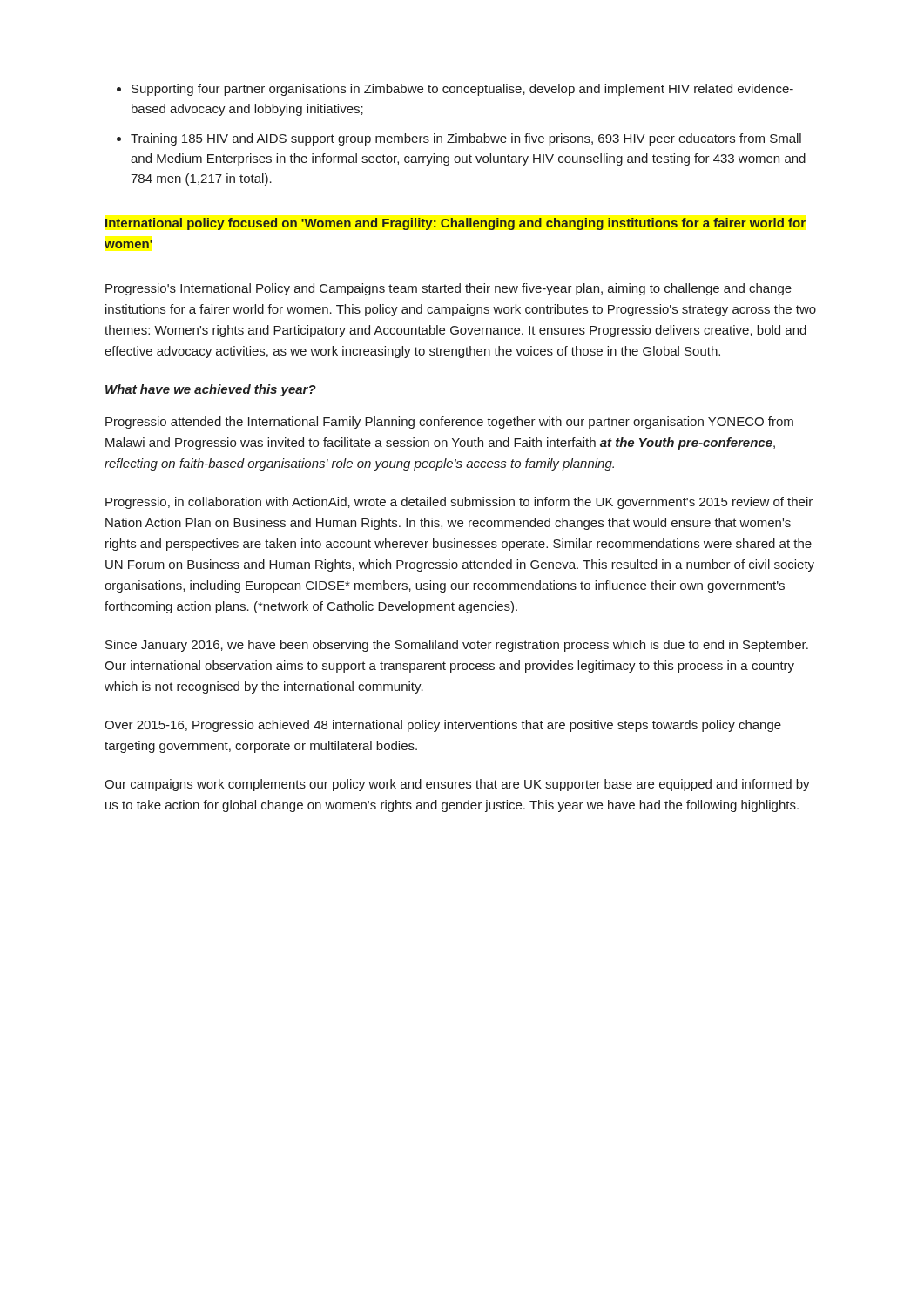This screenshot has width=924, height=1307.
Task: Find the text block that says "Since January 2016, we have been observing"
Action: [457, 665]
